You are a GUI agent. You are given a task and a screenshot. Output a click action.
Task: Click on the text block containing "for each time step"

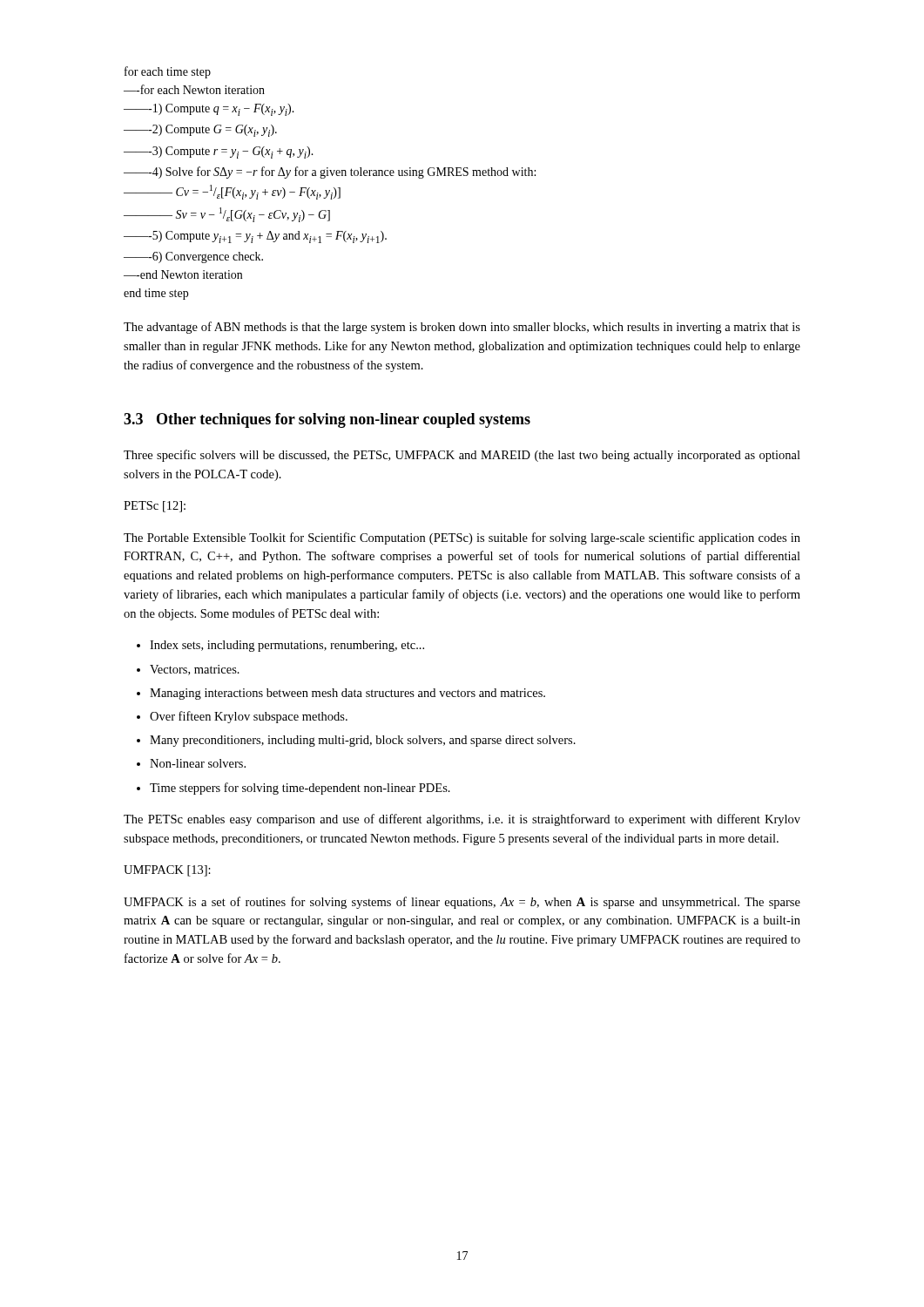(x=462, y=183)
